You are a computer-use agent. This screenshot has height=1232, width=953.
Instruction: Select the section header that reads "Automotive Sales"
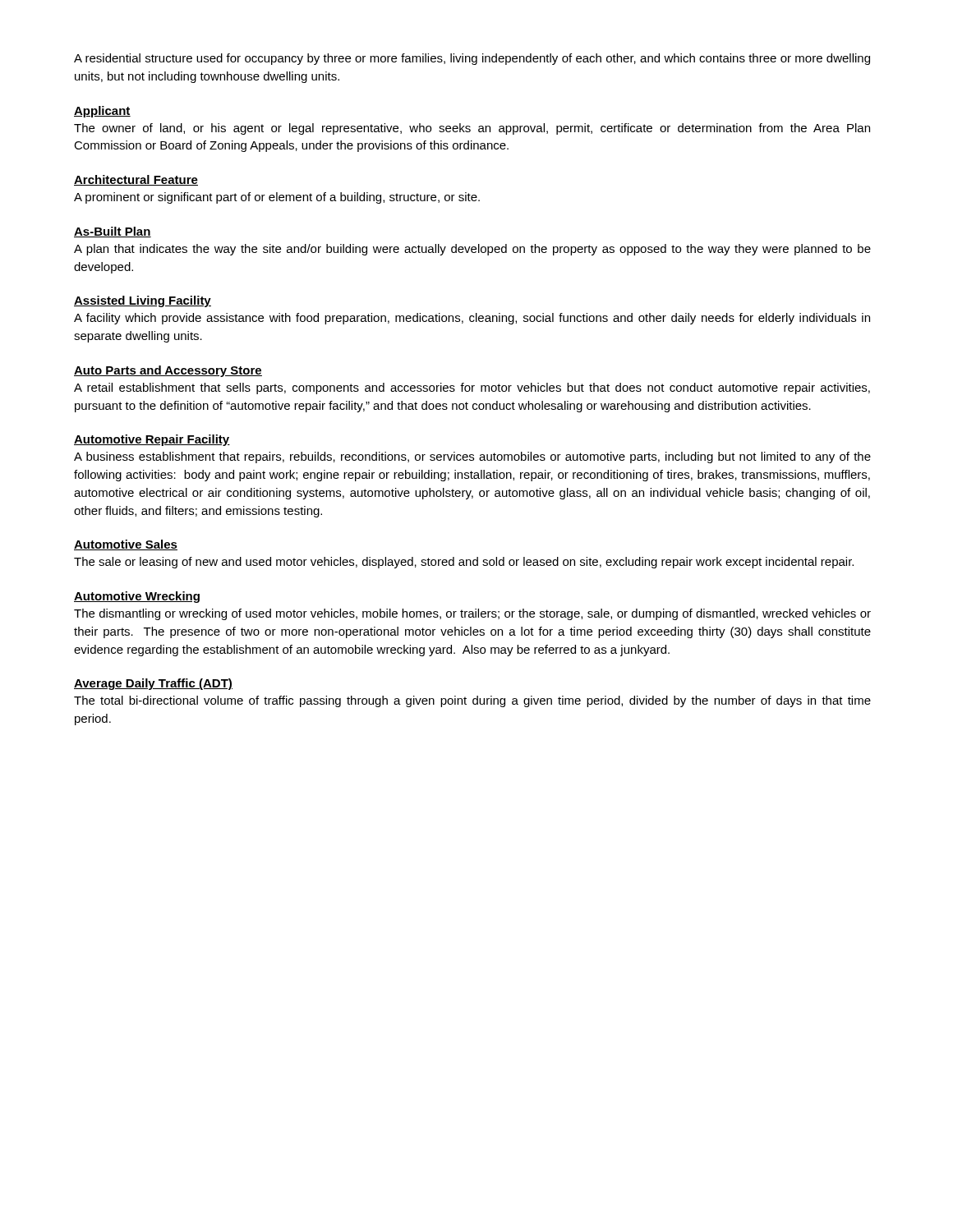click(x=126, y=544)
